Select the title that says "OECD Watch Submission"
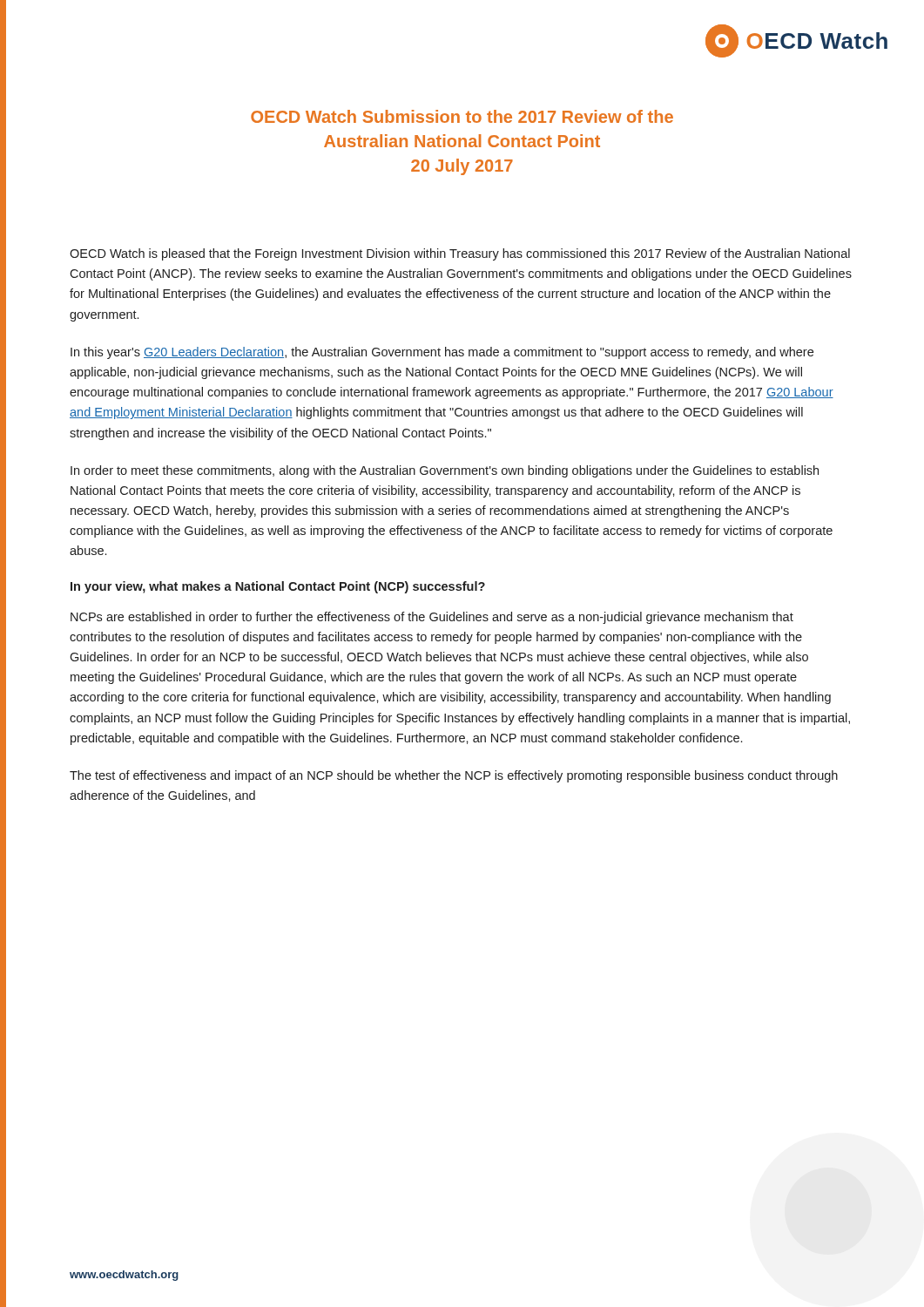Viewport: 924px width, 1307px height. click(x=462, y=141)
